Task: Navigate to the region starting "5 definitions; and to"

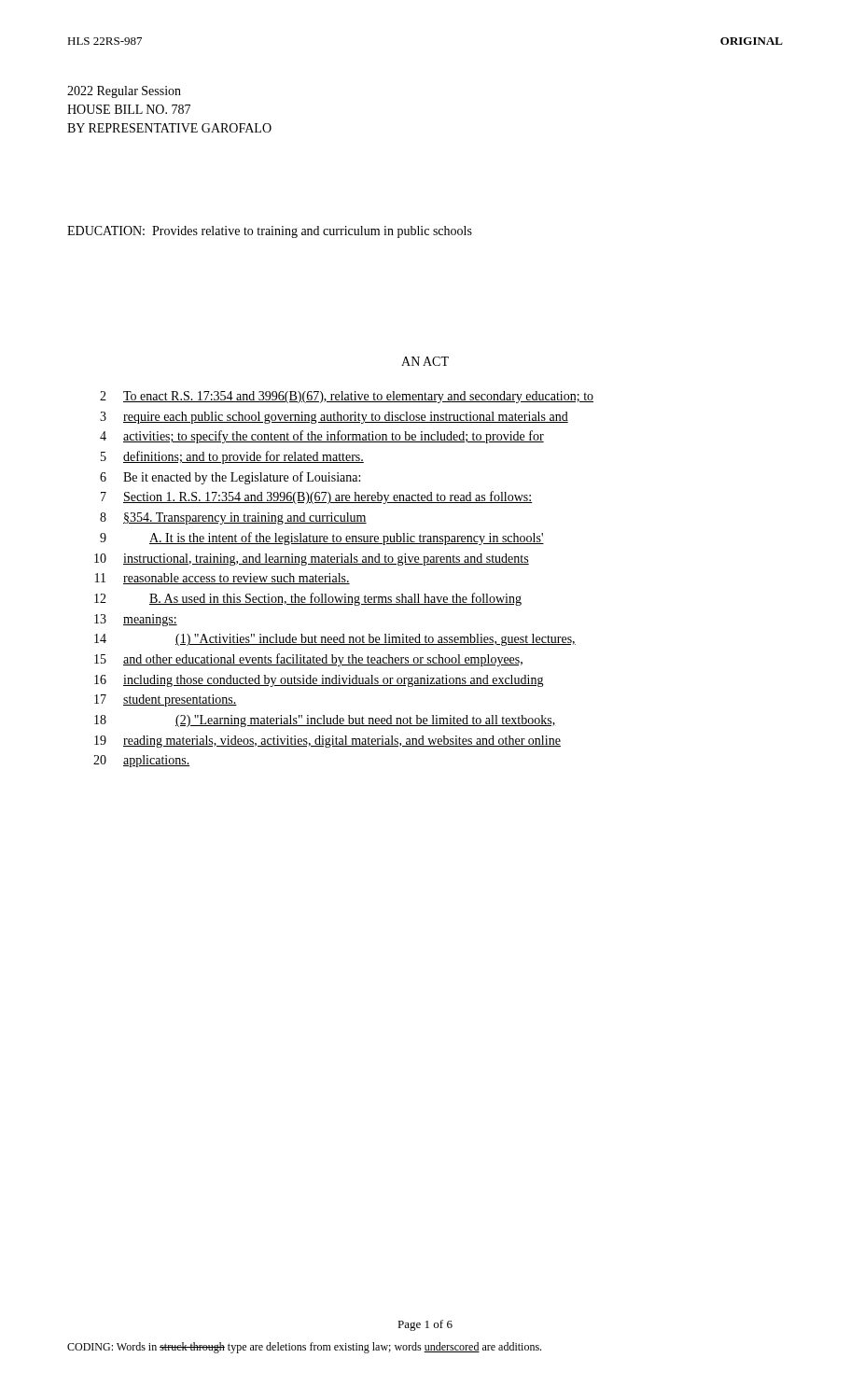Action: point(232,457)
